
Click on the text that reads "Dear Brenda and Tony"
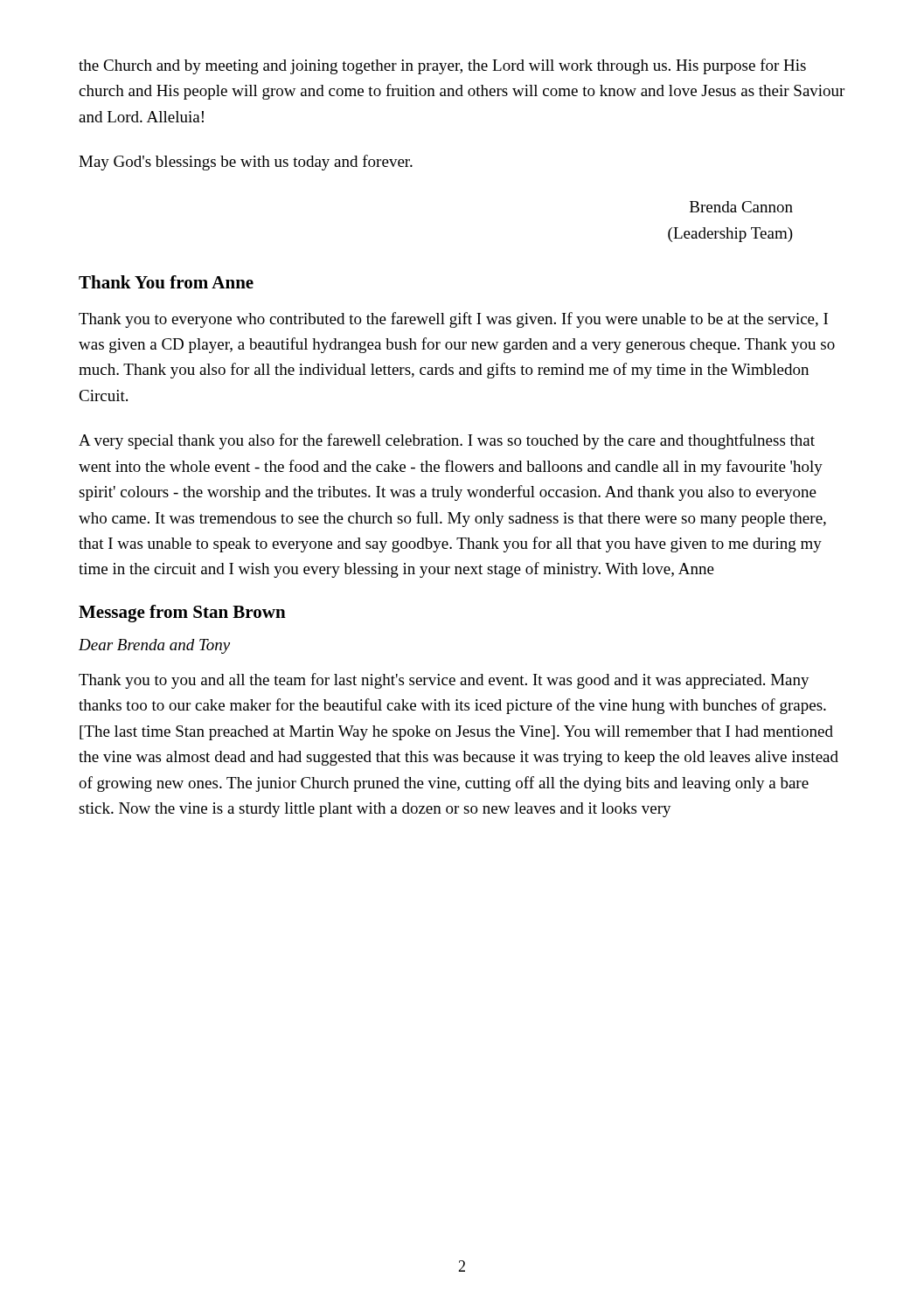154,644
